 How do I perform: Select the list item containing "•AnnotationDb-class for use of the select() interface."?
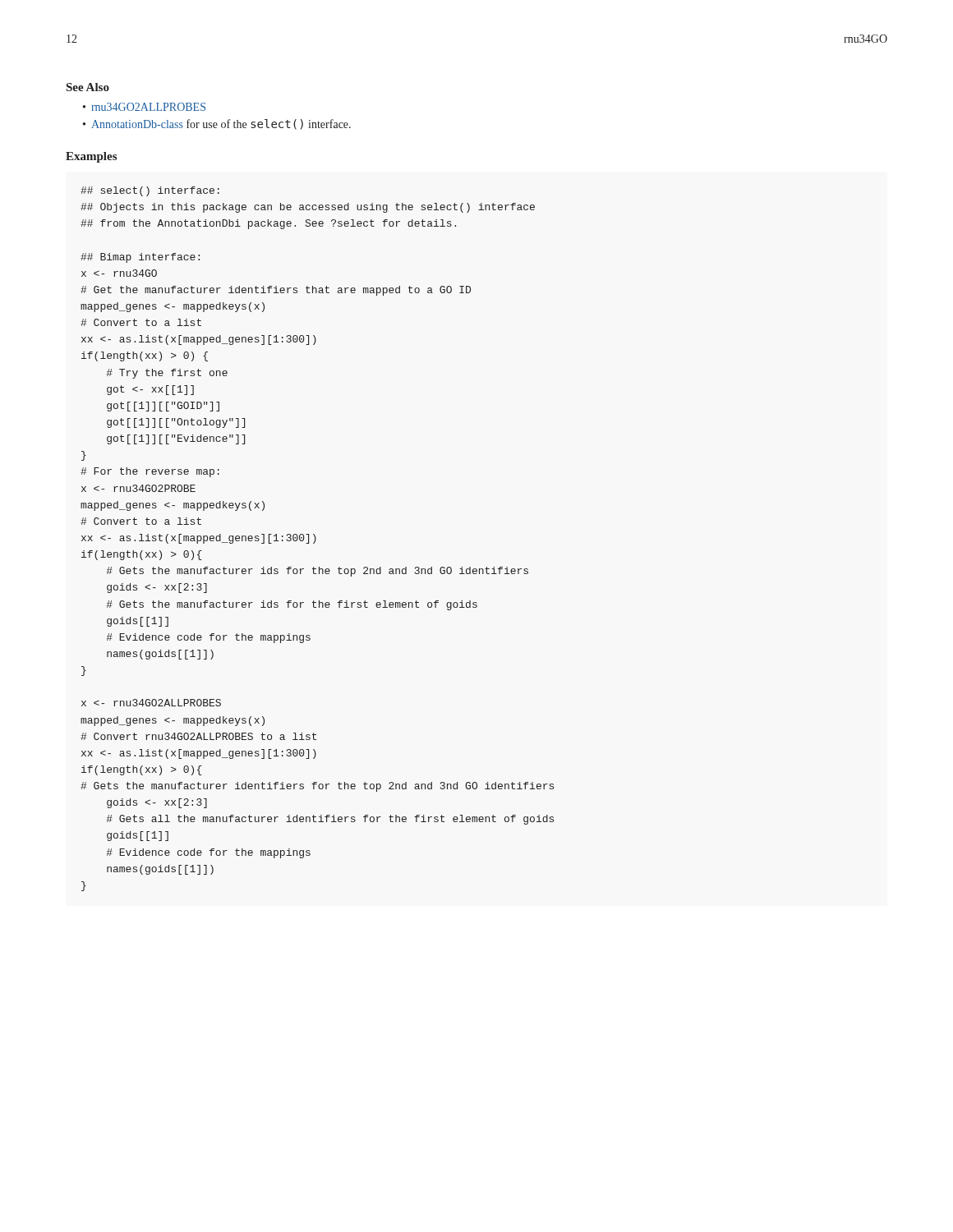pyautogui.click(x=217, y=124)
